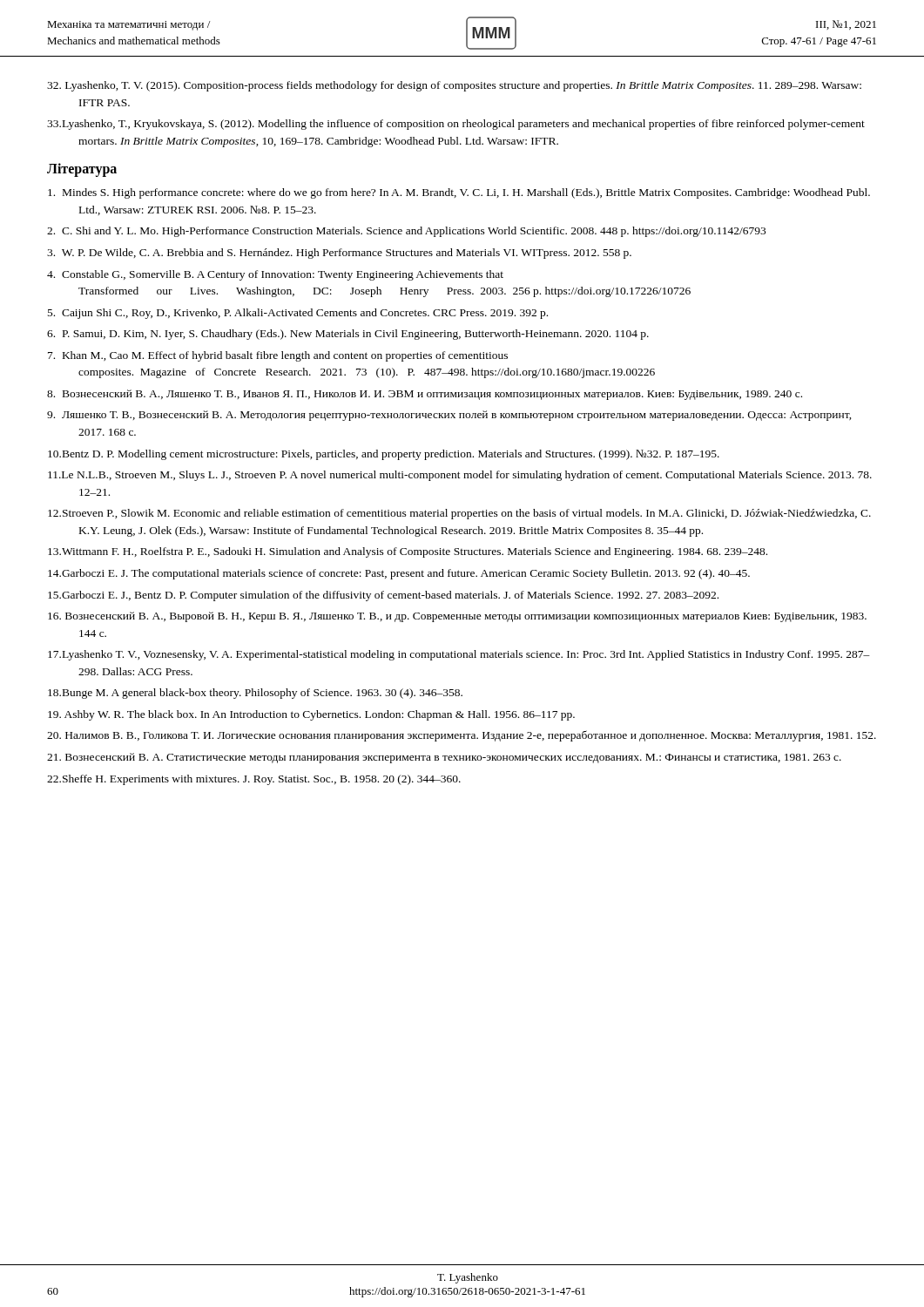This screenshot has width=924, height=1307.
Task: Find the block on this page that starts "Mindes S. High"
Action: point(459,201)
